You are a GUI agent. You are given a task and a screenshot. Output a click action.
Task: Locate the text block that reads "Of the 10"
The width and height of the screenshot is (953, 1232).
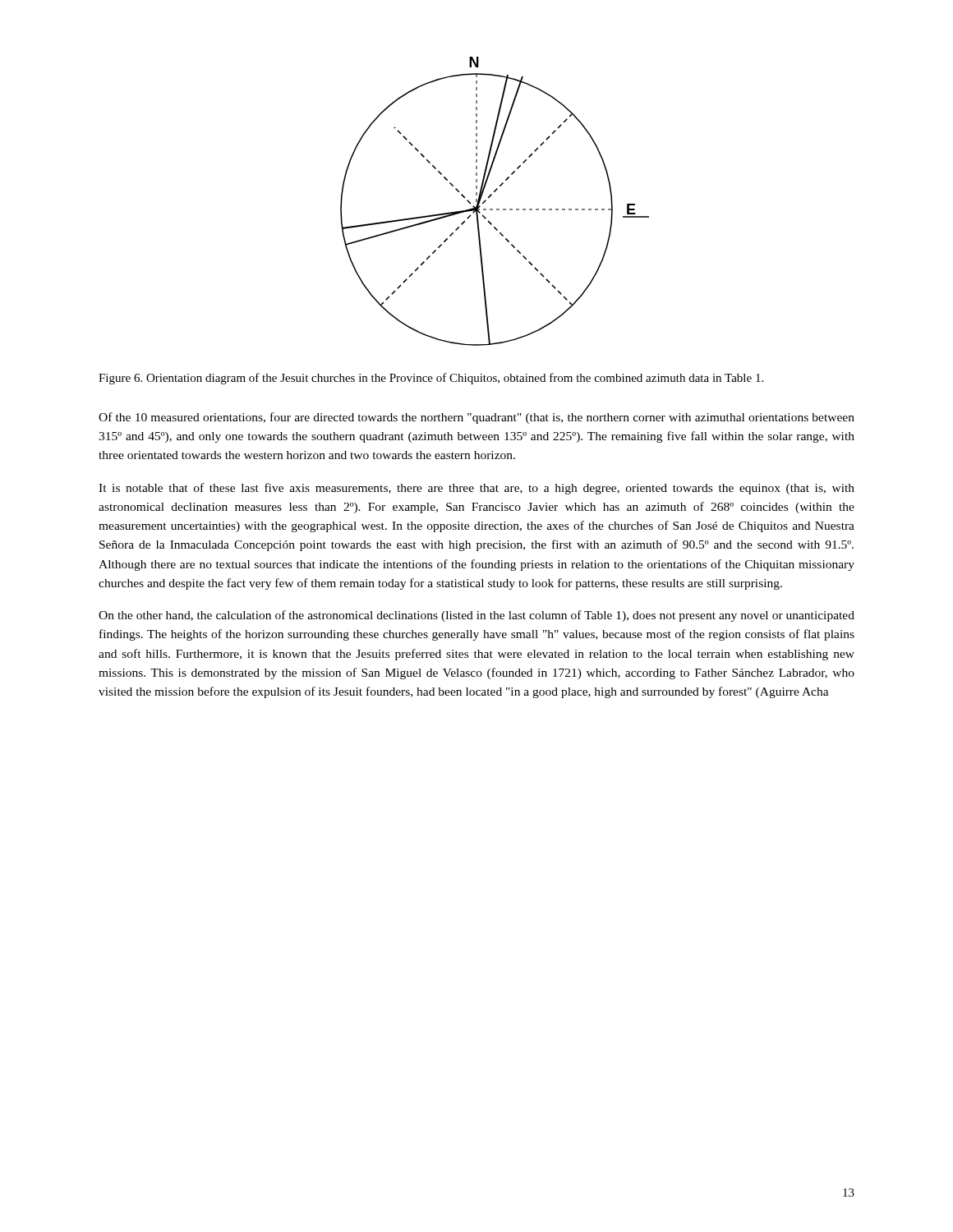476,436
